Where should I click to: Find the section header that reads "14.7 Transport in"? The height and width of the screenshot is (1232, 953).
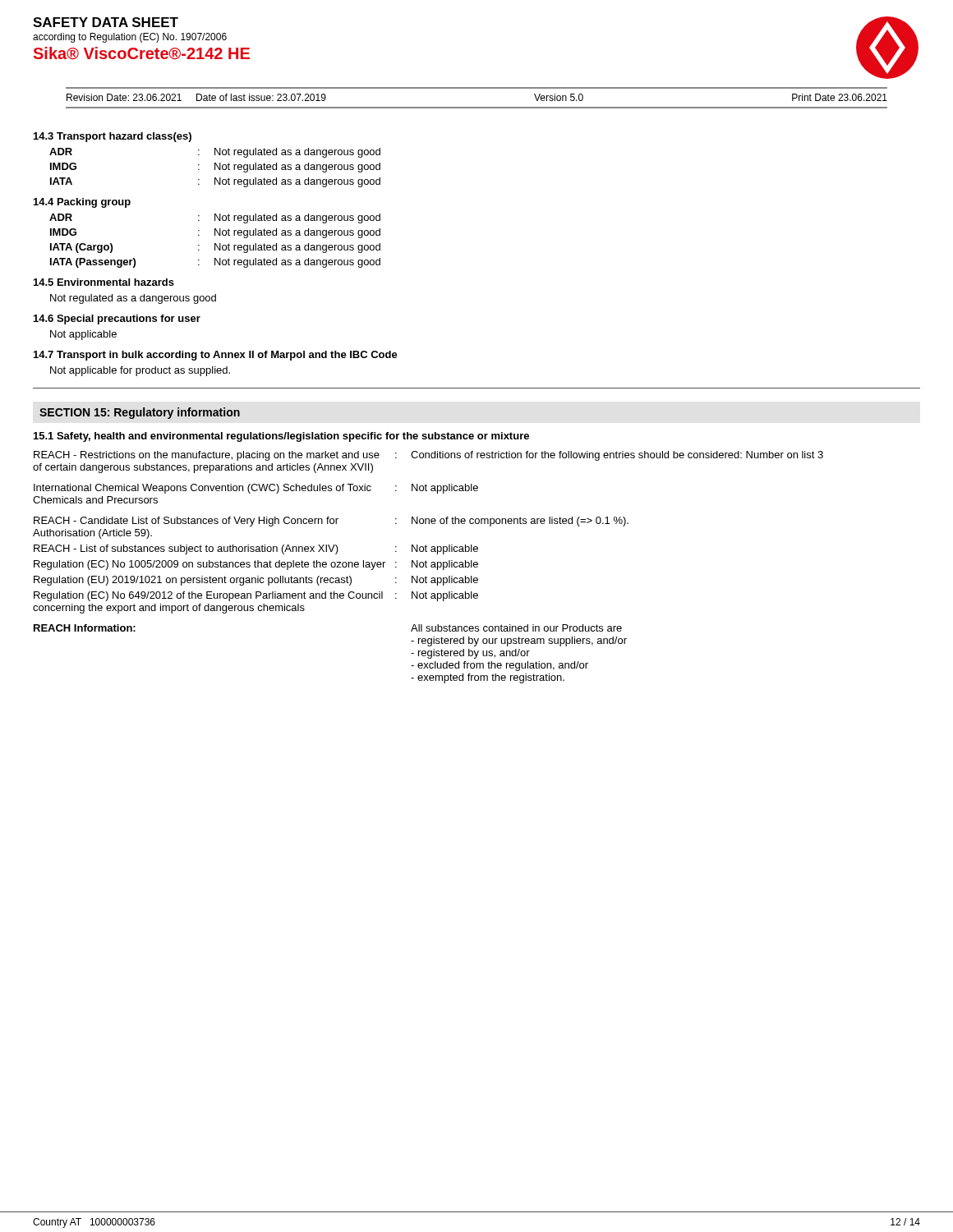215,354
